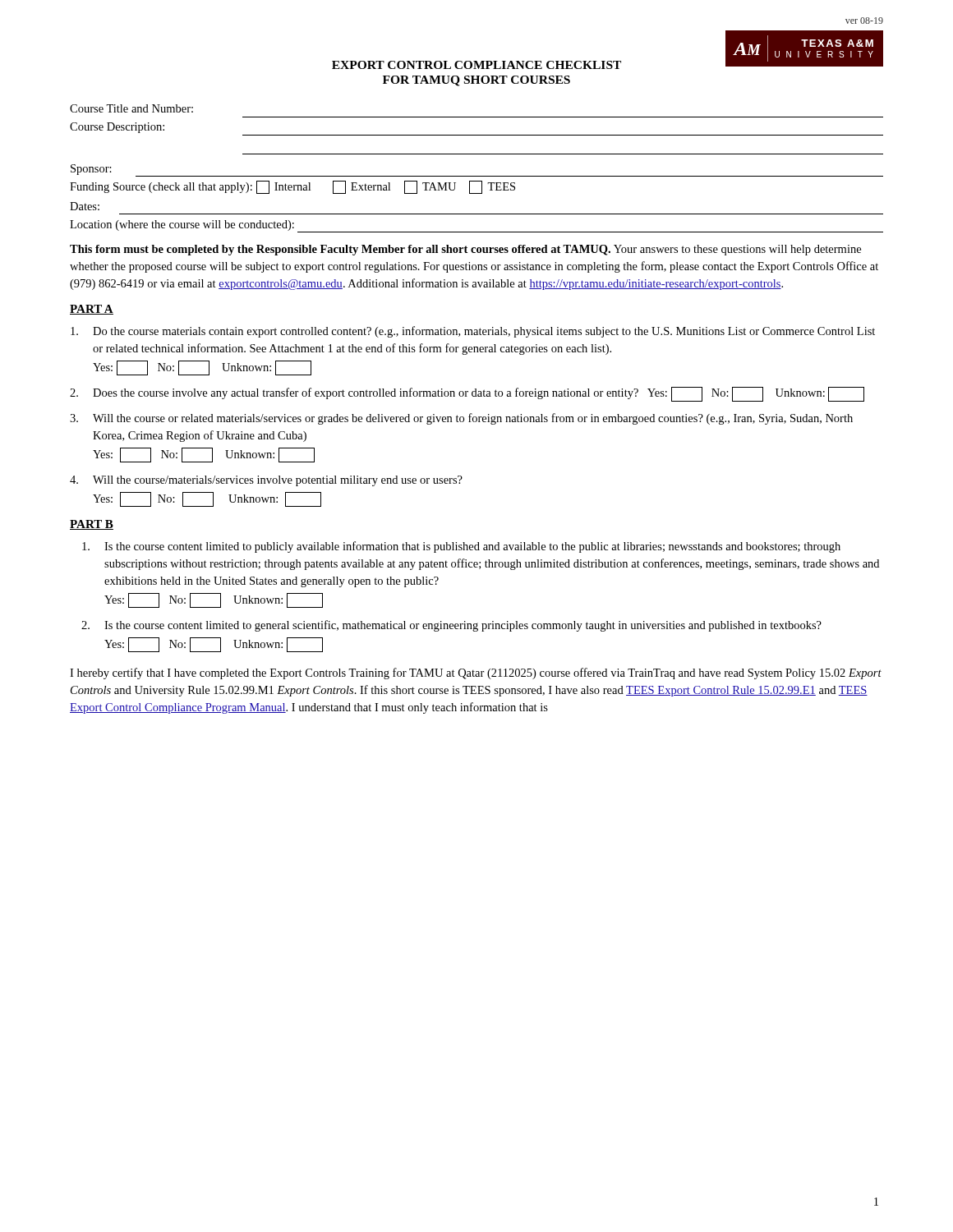
Task: Select the block starting "2. Does the course involve any actual transfer"
Action: click(x=467, y=393)
